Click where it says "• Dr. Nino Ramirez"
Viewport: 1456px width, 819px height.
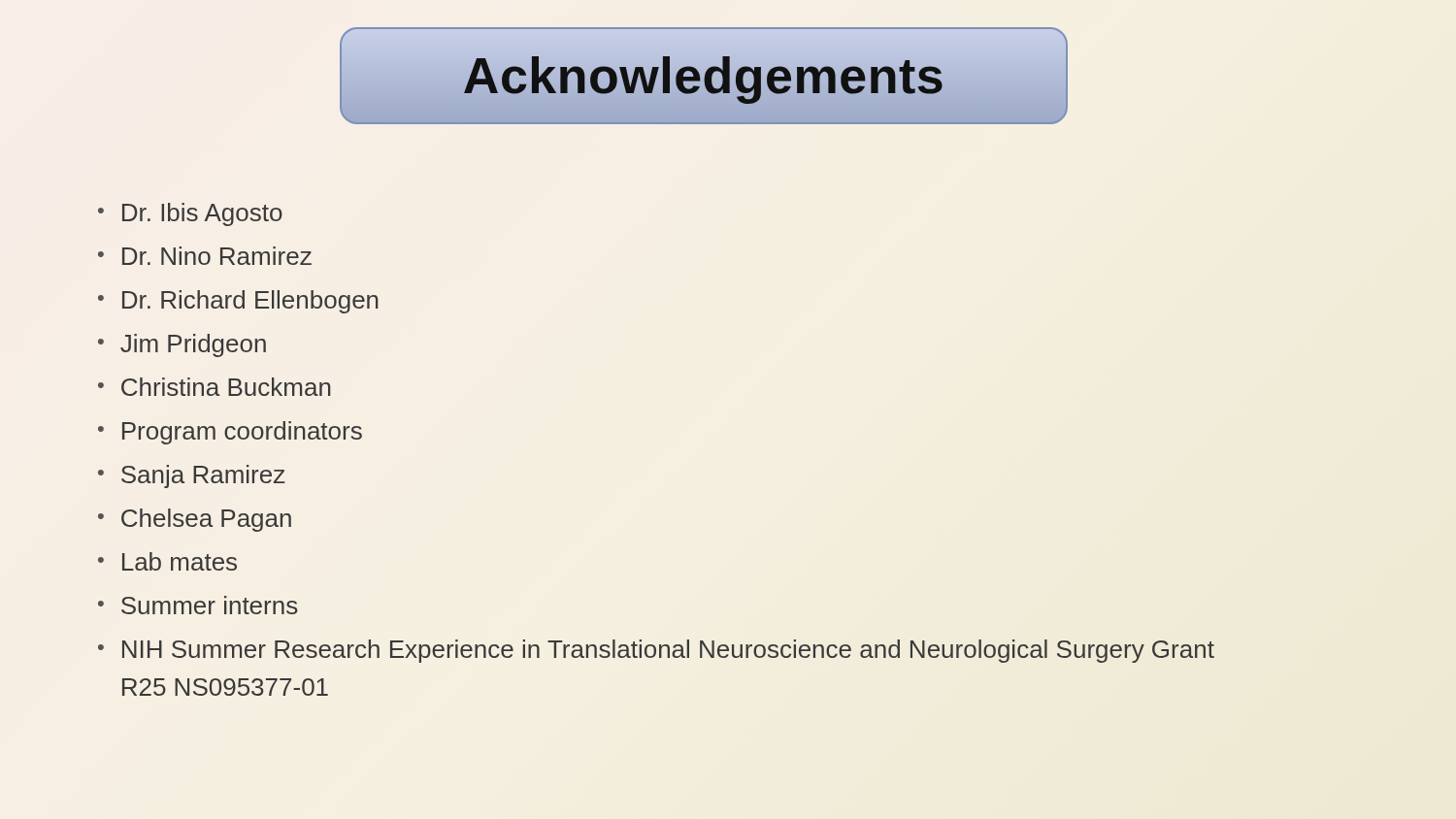[x=205, y=257]
